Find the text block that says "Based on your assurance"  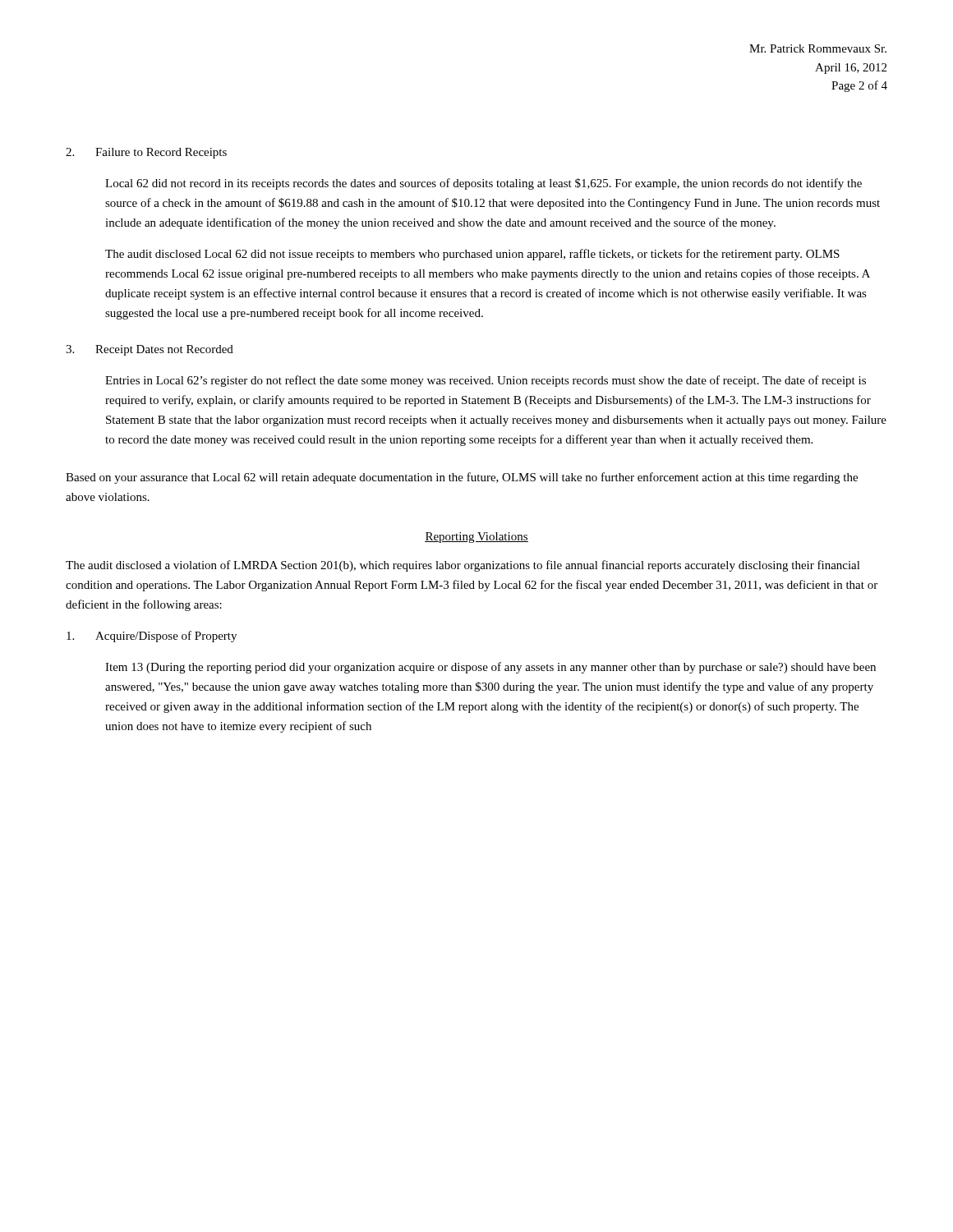point(462,487)
